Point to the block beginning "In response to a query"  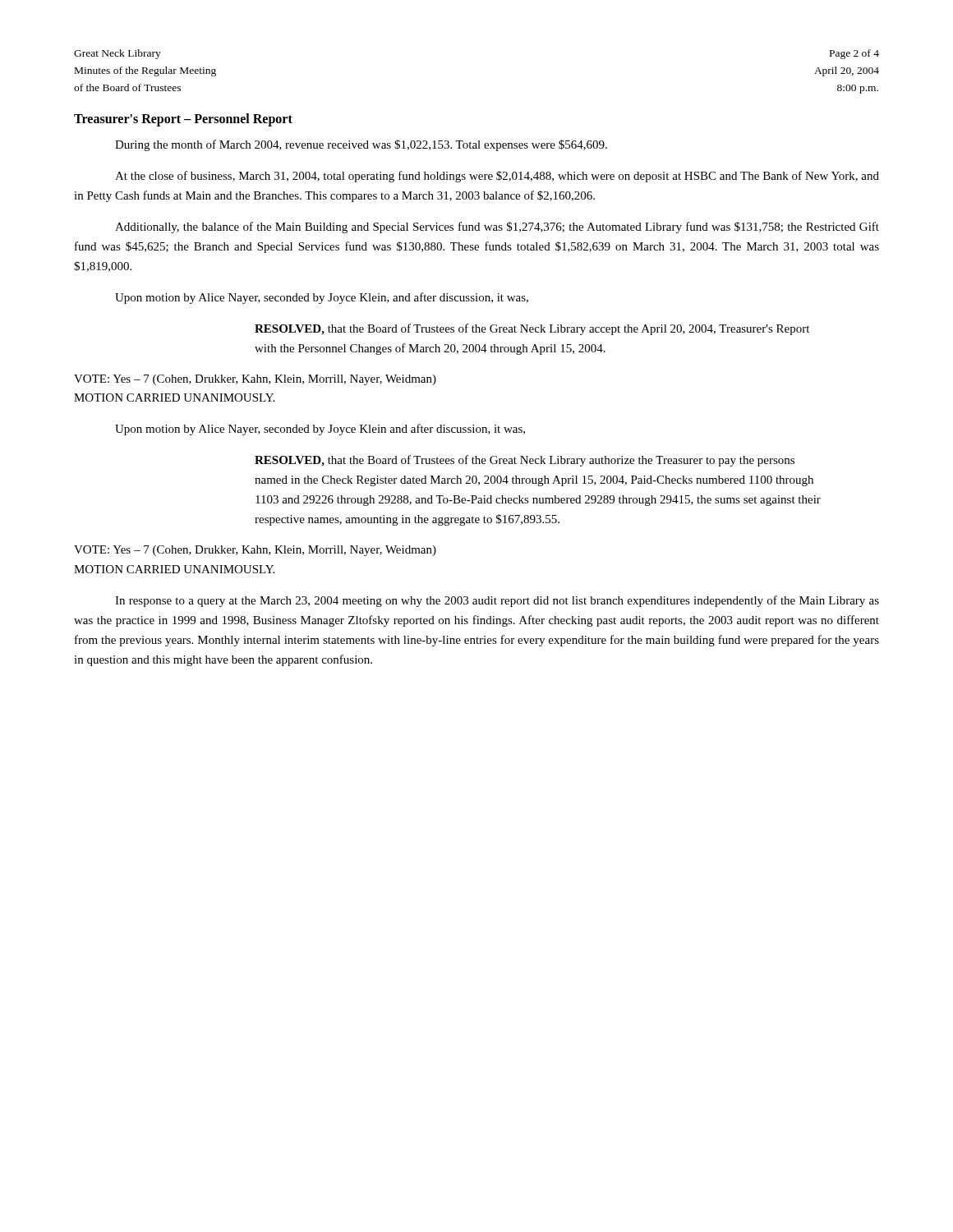pos(476,630)
